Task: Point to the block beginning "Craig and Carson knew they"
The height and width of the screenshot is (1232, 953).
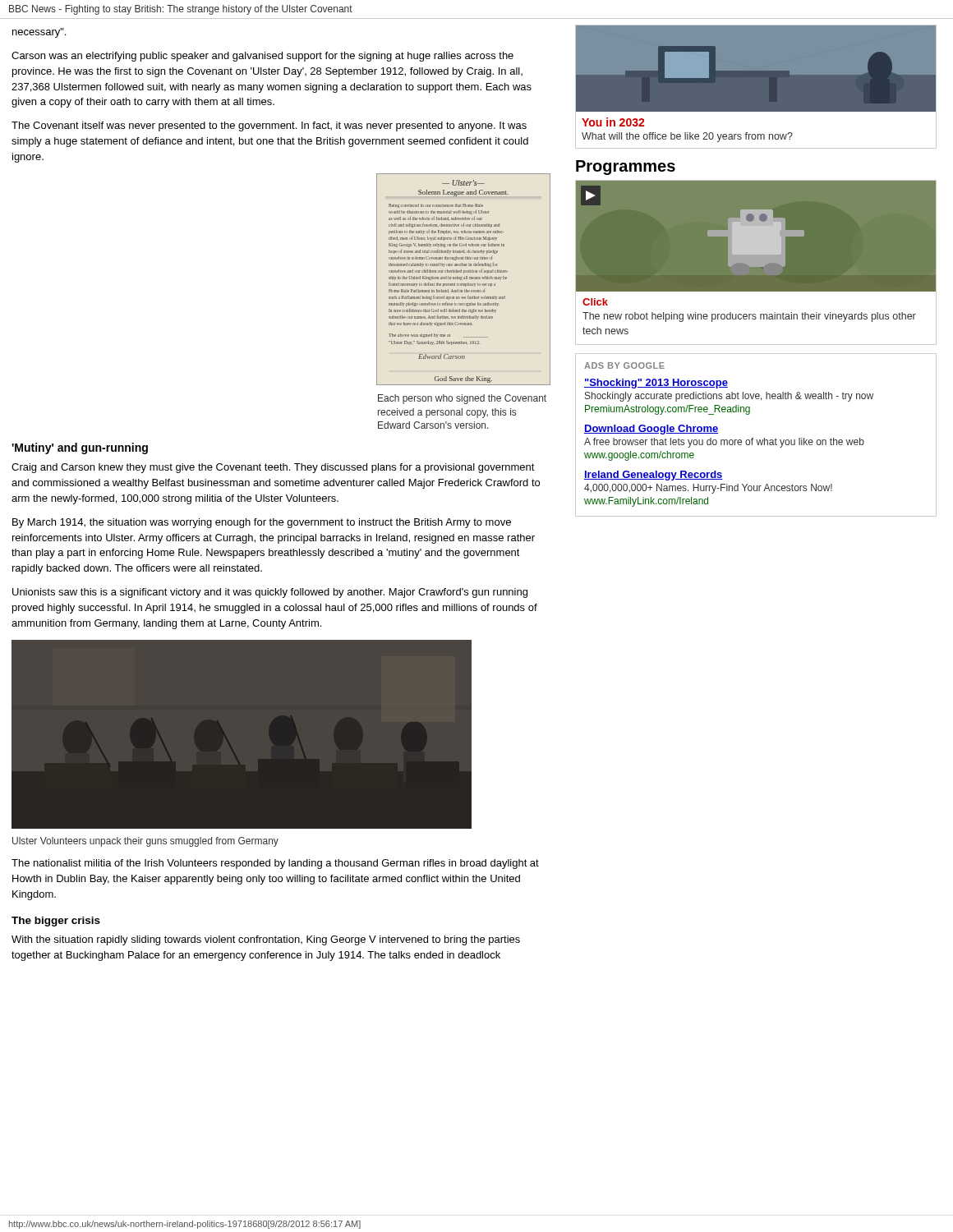Action: [276, 483]
